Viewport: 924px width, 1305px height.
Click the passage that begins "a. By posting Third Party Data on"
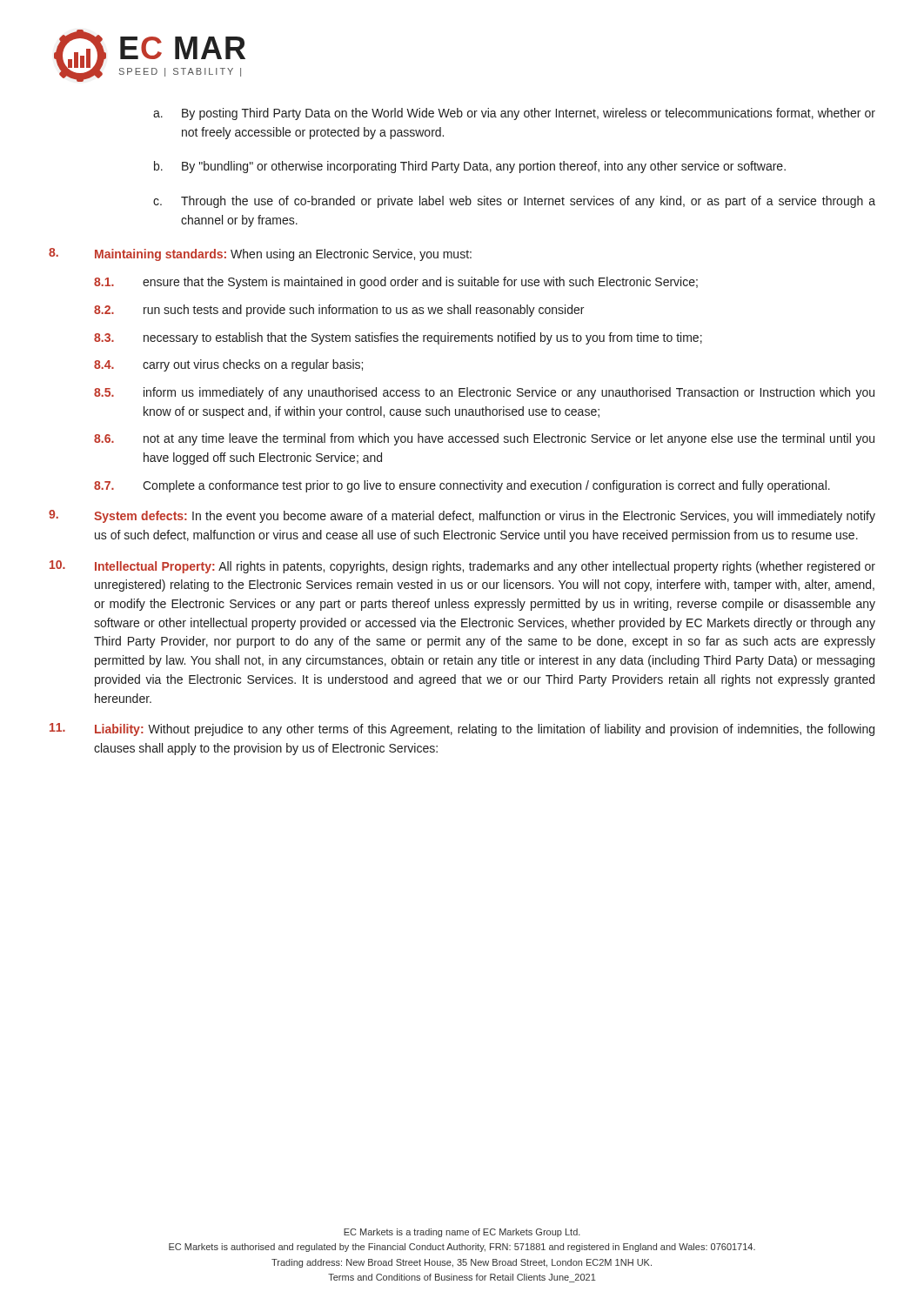(514, 123)
